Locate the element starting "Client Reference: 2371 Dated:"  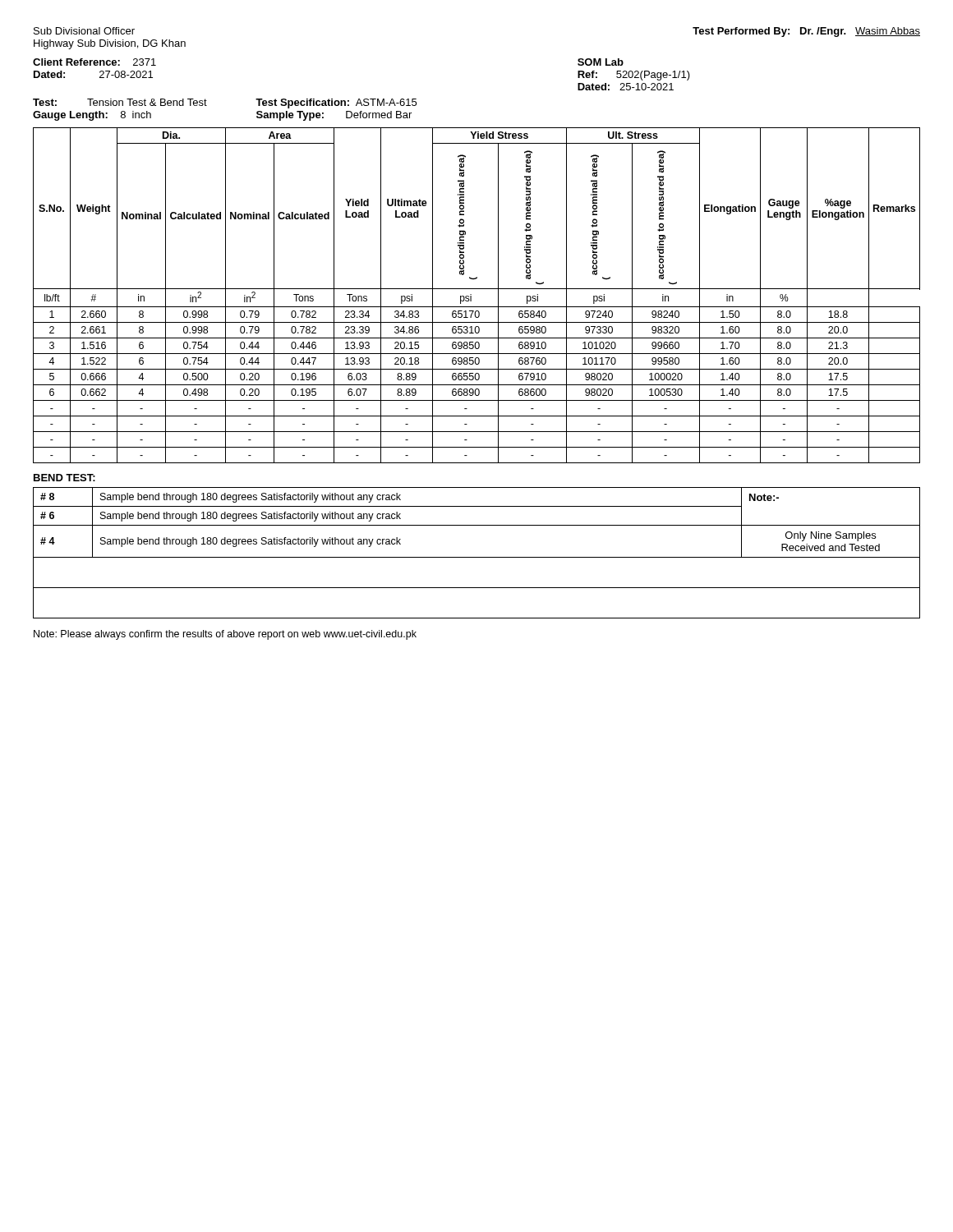95,68
